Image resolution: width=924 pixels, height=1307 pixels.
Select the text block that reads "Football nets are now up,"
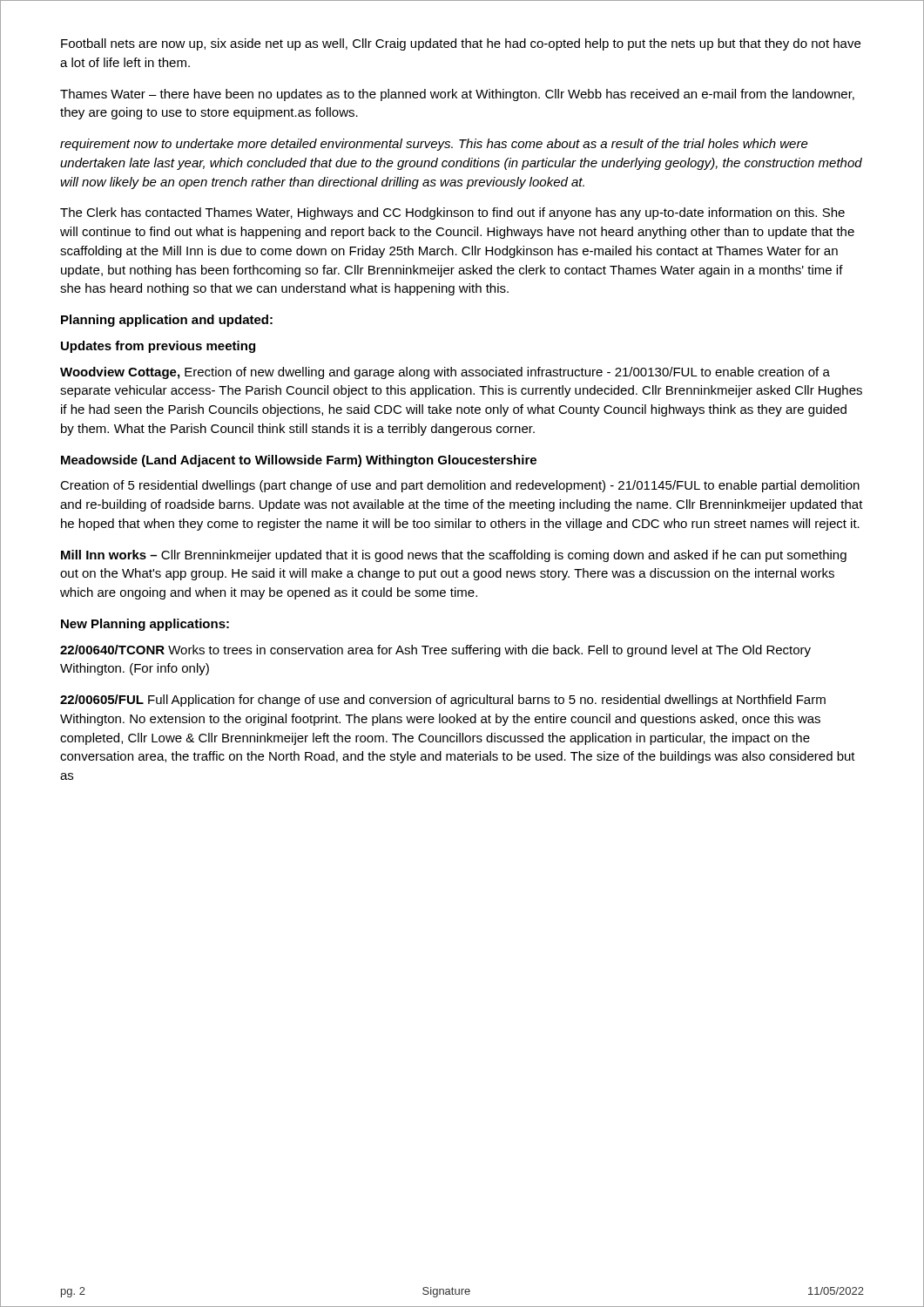461,53
